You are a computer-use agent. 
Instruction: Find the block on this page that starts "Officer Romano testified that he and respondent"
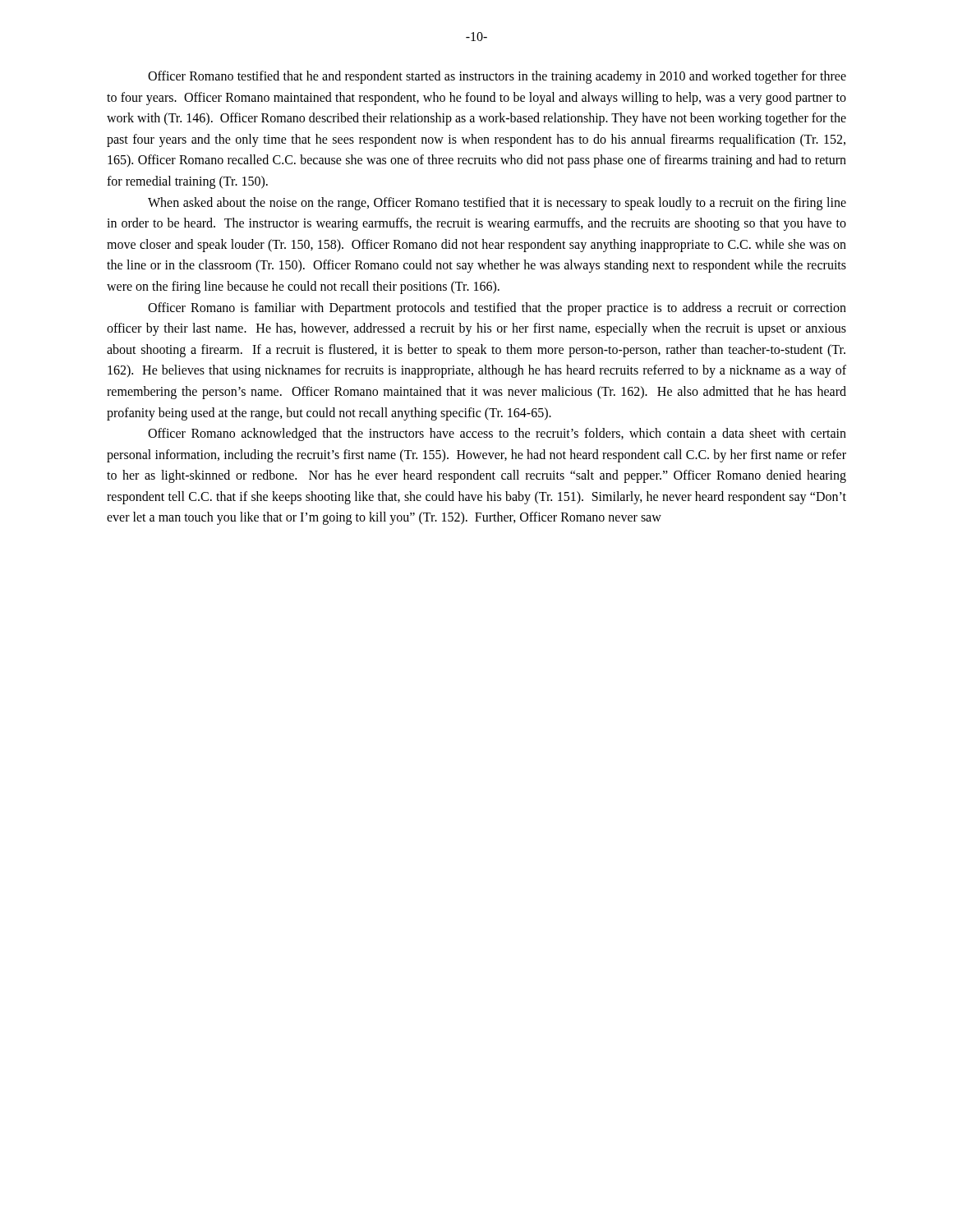(476, 128)
